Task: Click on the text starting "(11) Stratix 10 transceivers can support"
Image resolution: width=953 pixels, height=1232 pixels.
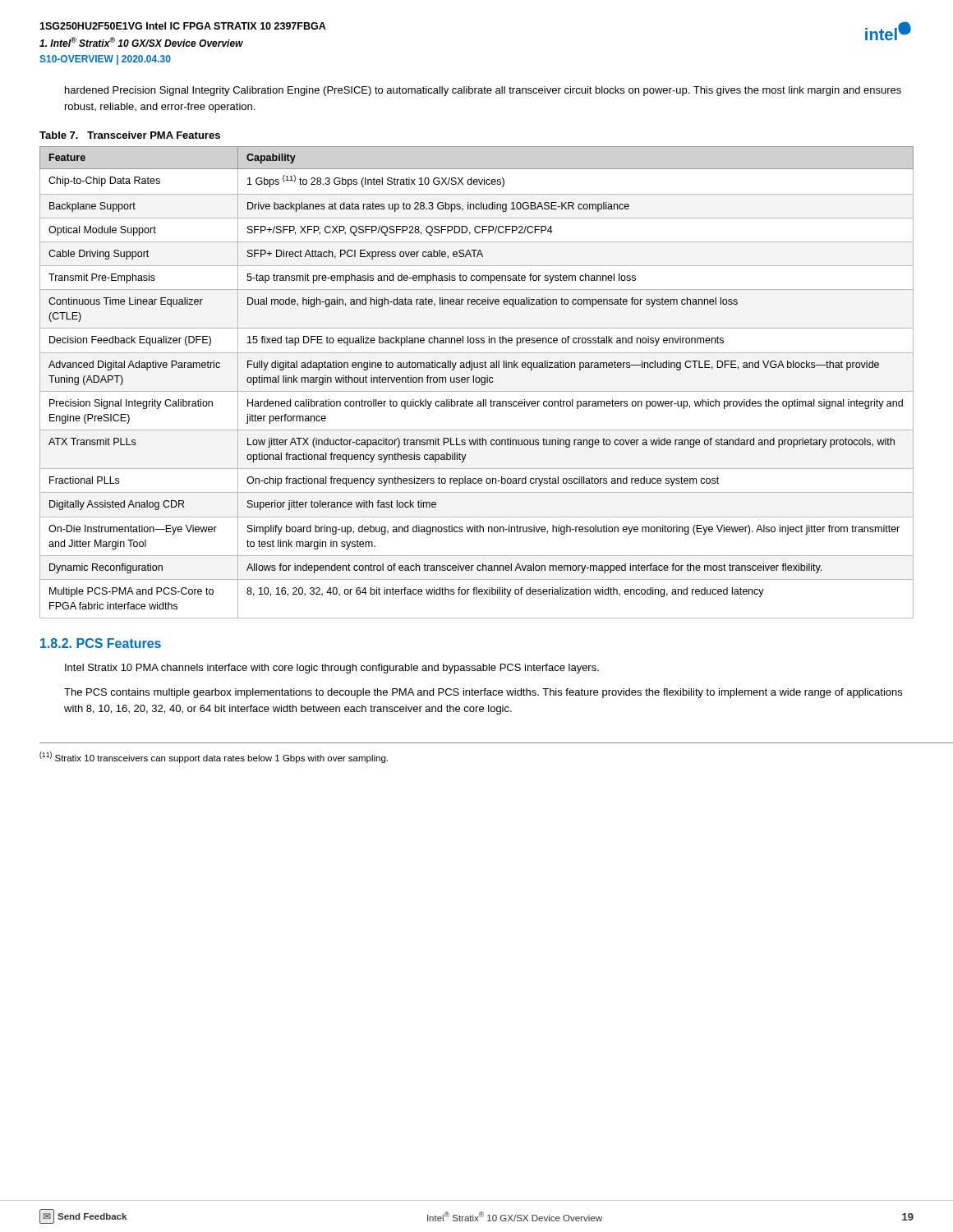Action: coord(214,756)
